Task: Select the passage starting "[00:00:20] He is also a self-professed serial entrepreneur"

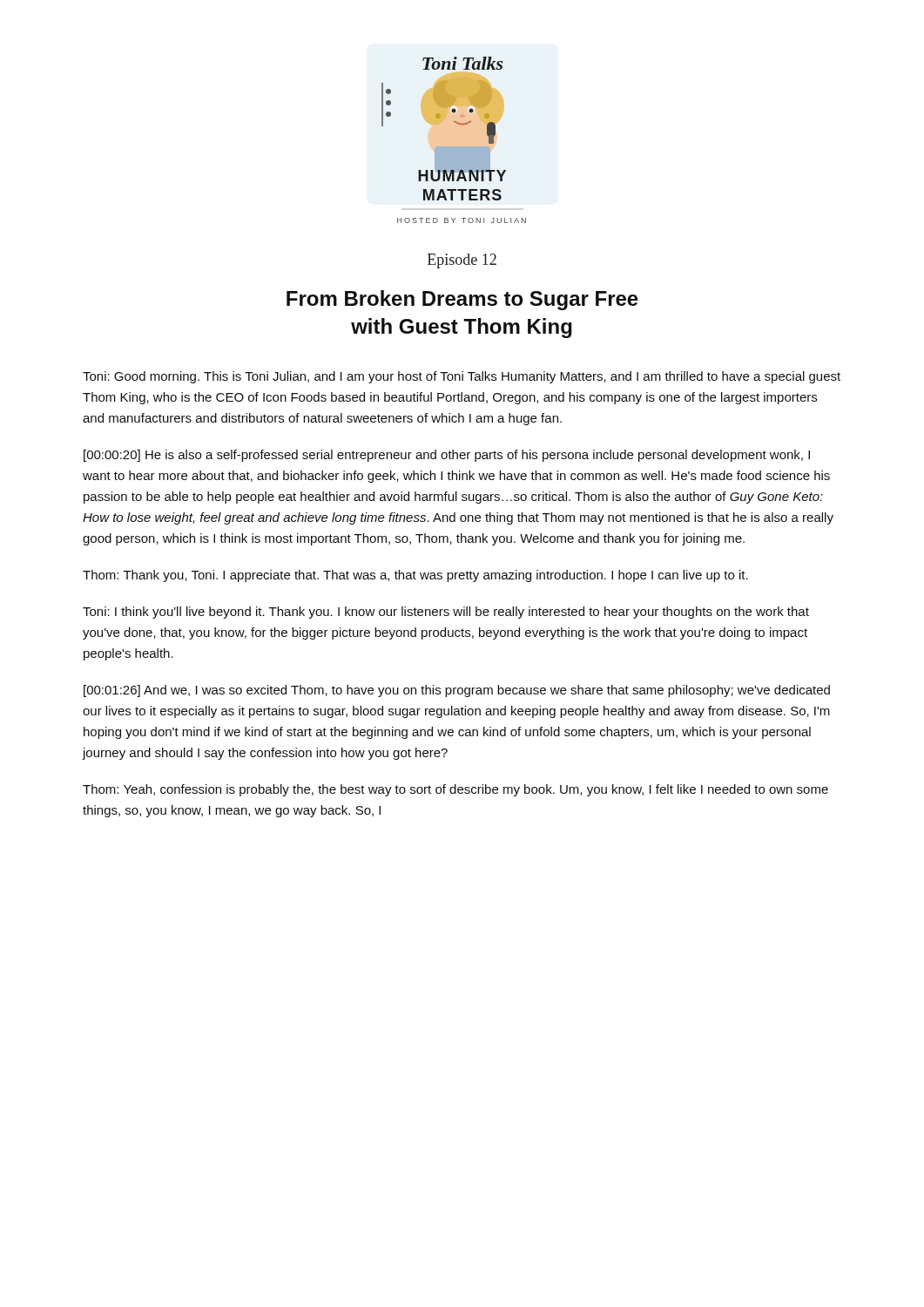Action: [x=458, y=496]
